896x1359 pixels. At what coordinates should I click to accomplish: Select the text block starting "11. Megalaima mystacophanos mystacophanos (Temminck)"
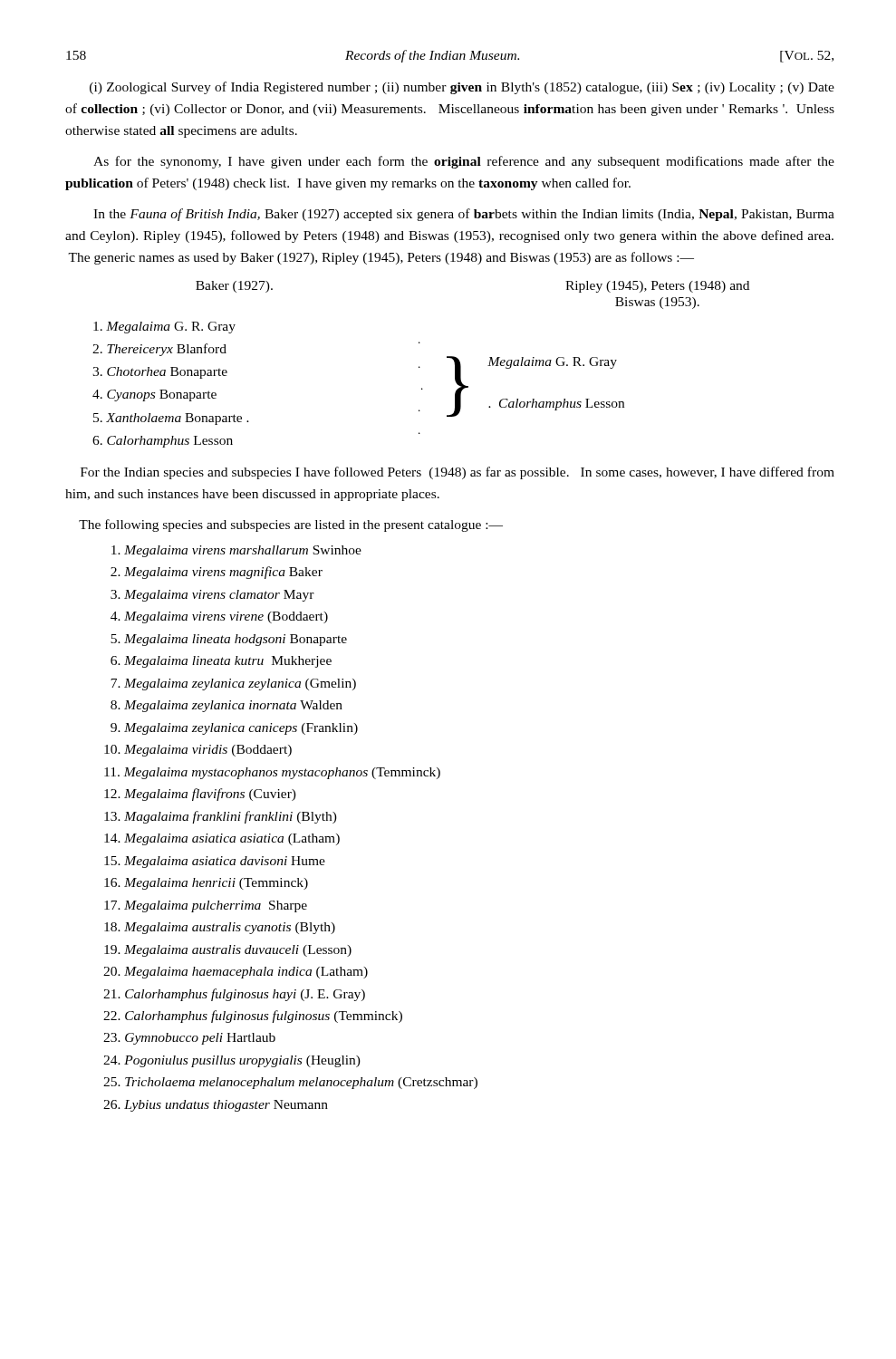(272, 771)
